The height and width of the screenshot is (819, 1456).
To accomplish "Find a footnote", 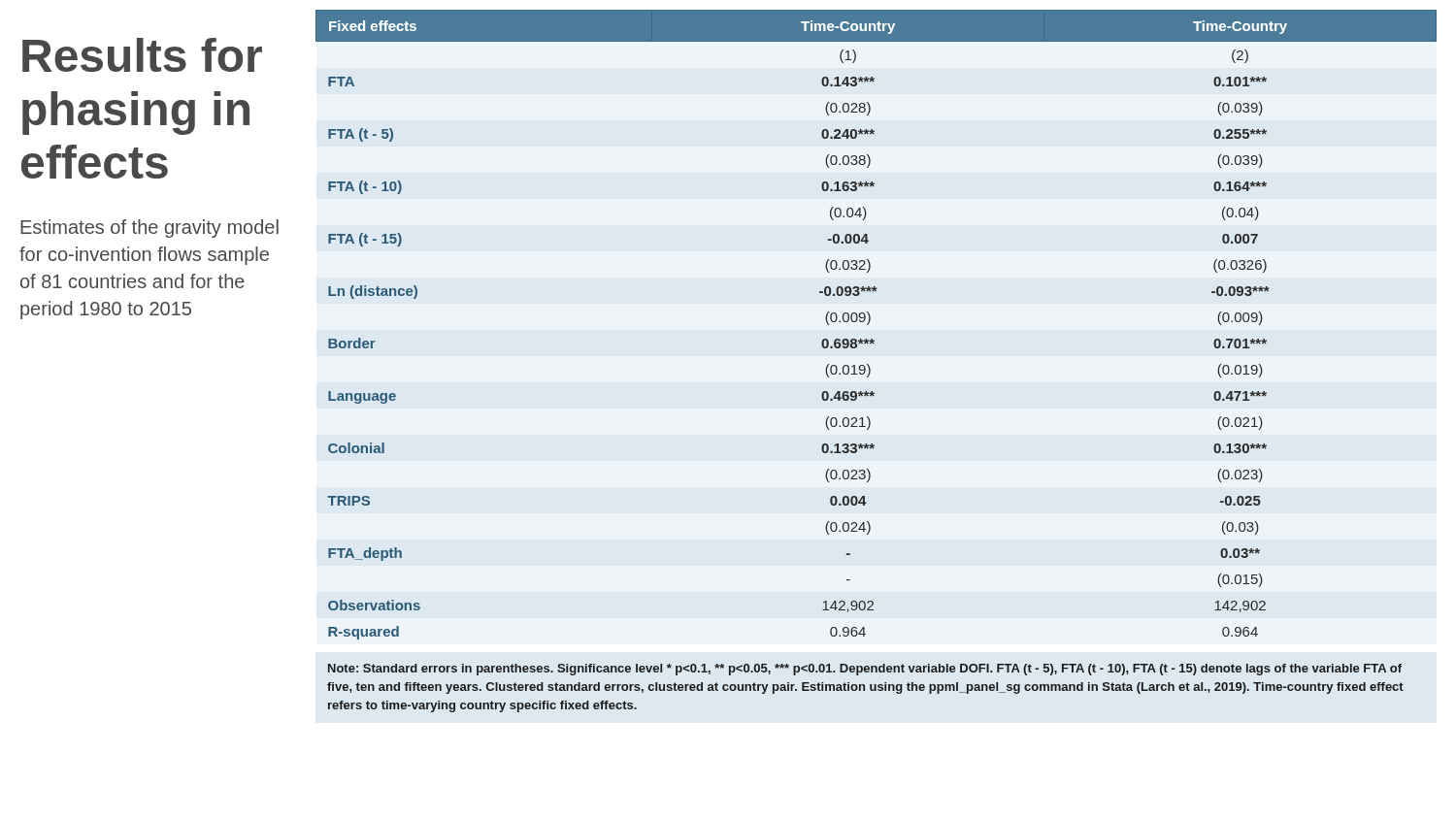I will 865,686.
